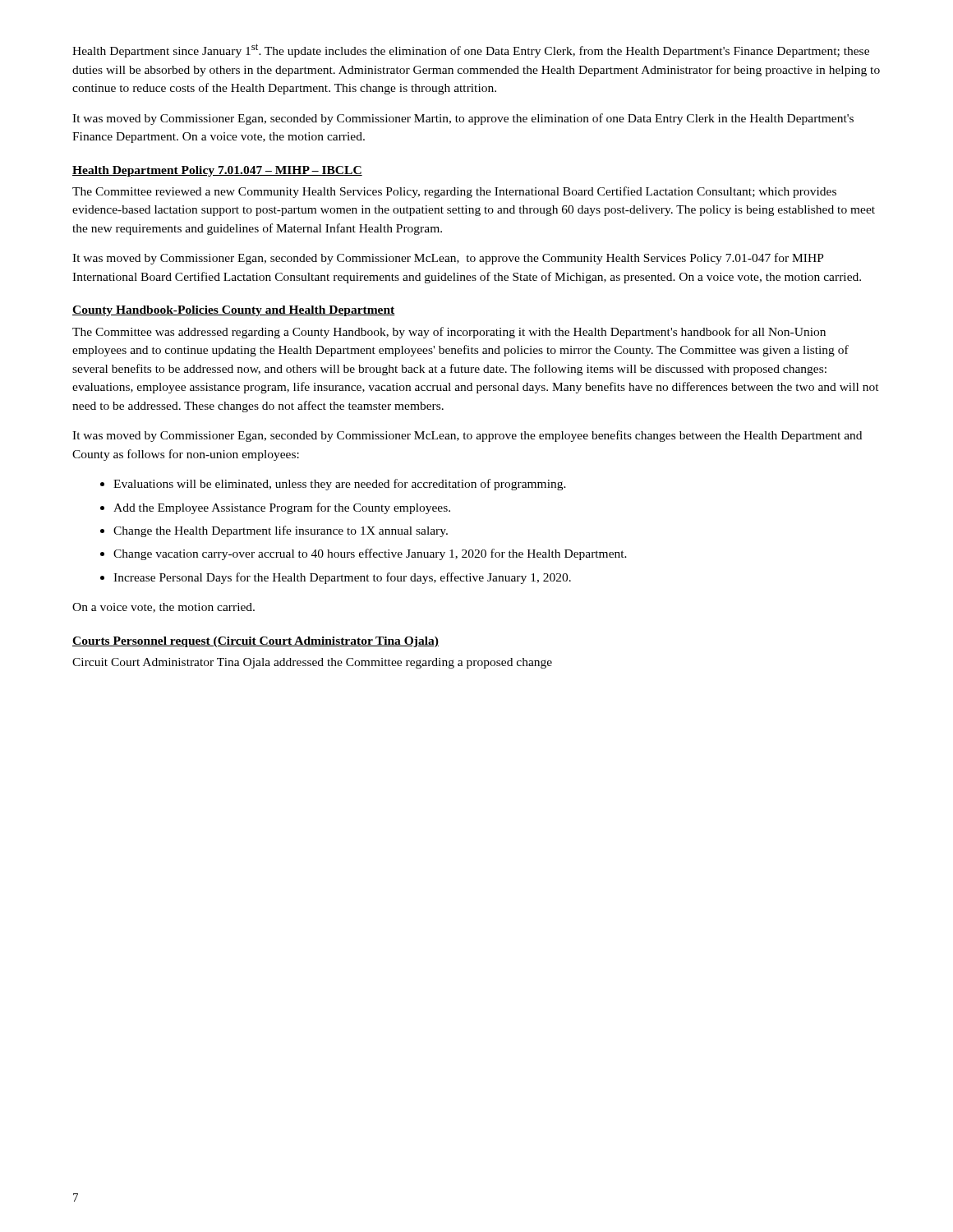953x1232 pixels.
Task: Point to the block starting "Change vacation carry-over"
Action: tap(370, 554)
